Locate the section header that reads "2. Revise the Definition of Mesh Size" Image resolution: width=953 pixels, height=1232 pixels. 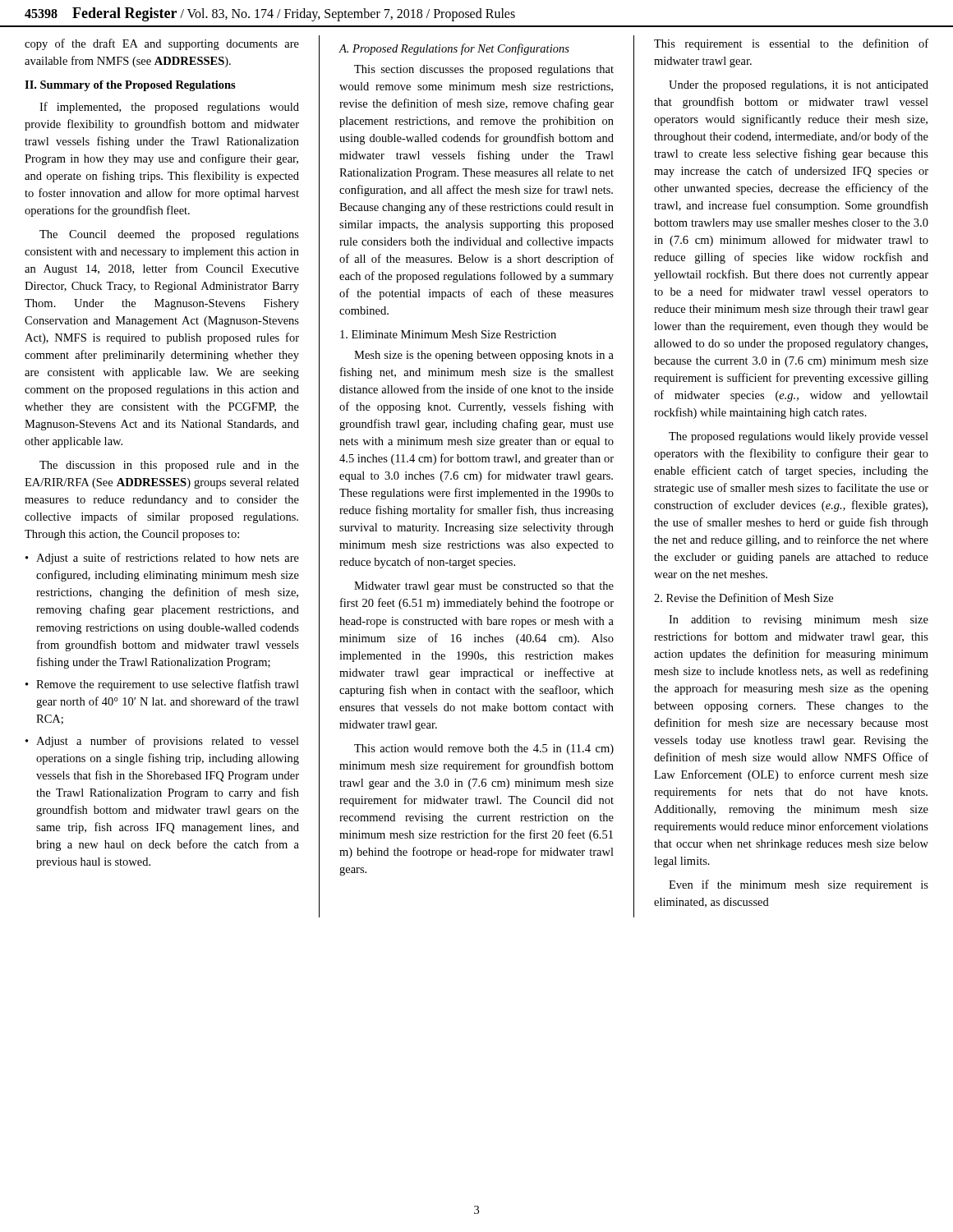791,599
